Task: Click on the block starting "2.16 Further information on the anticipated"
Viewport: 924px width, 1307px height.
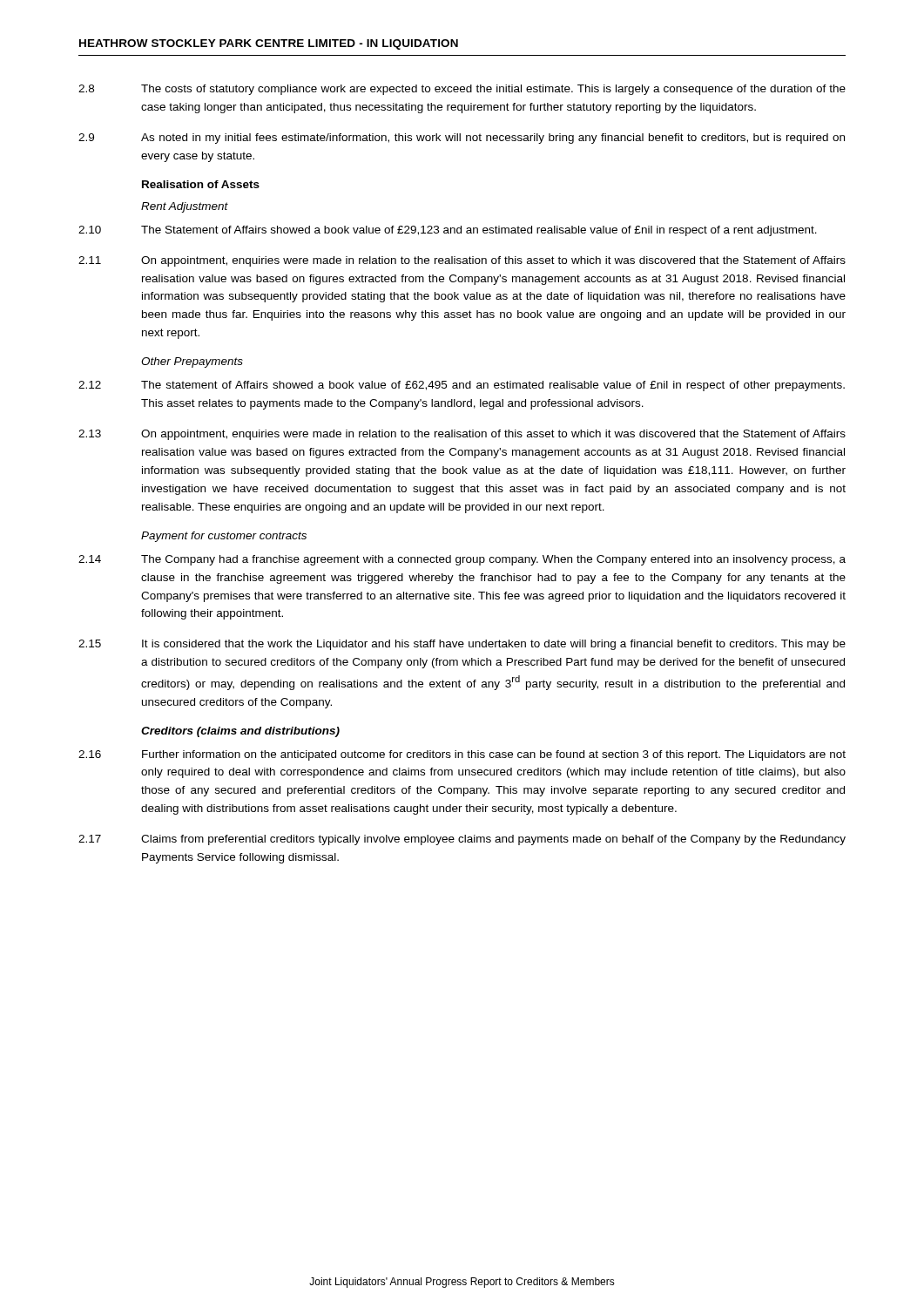Action: (462, 782)
